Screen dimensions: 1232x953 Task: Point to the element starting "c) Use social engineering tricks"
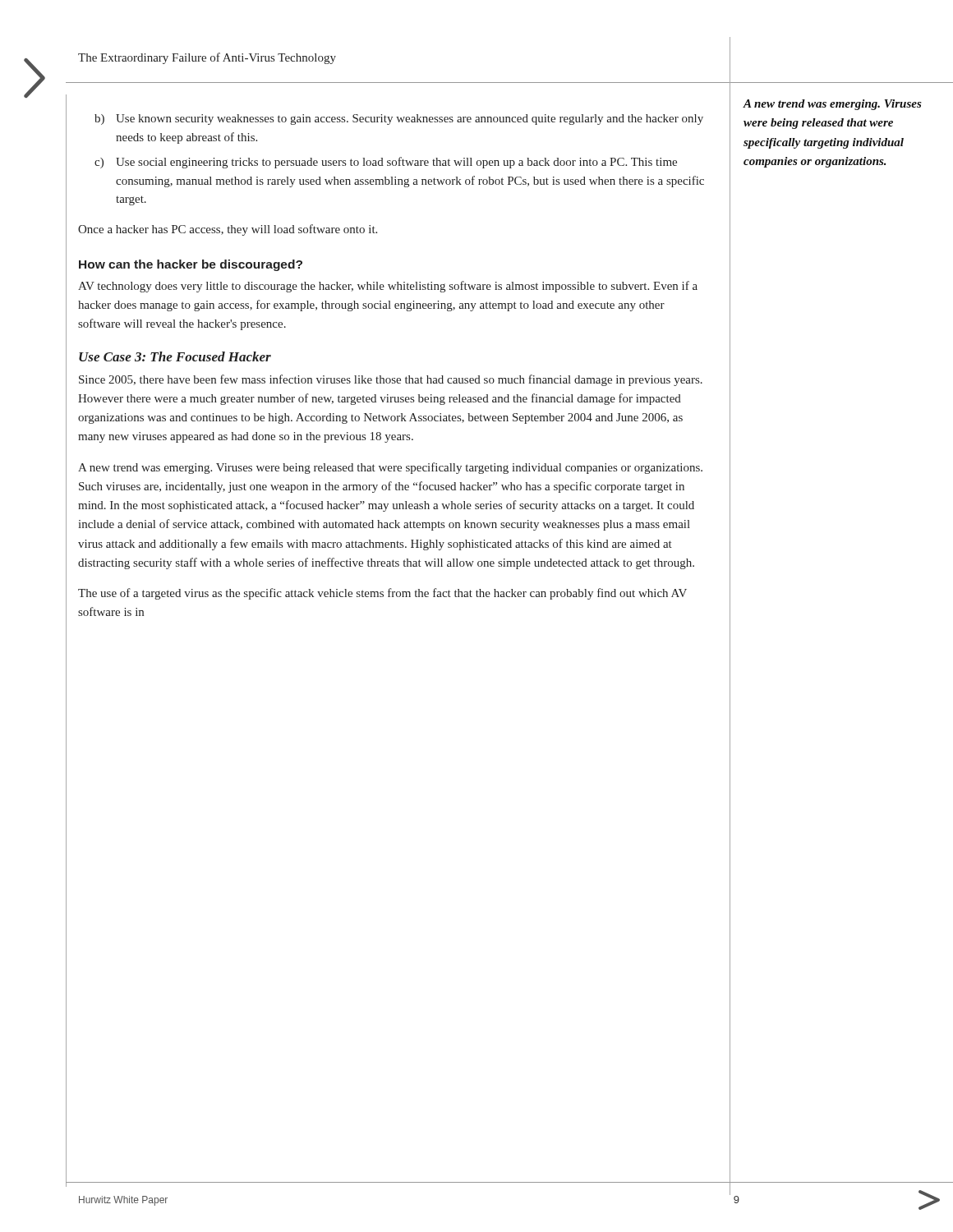click(x=402, y=180)
